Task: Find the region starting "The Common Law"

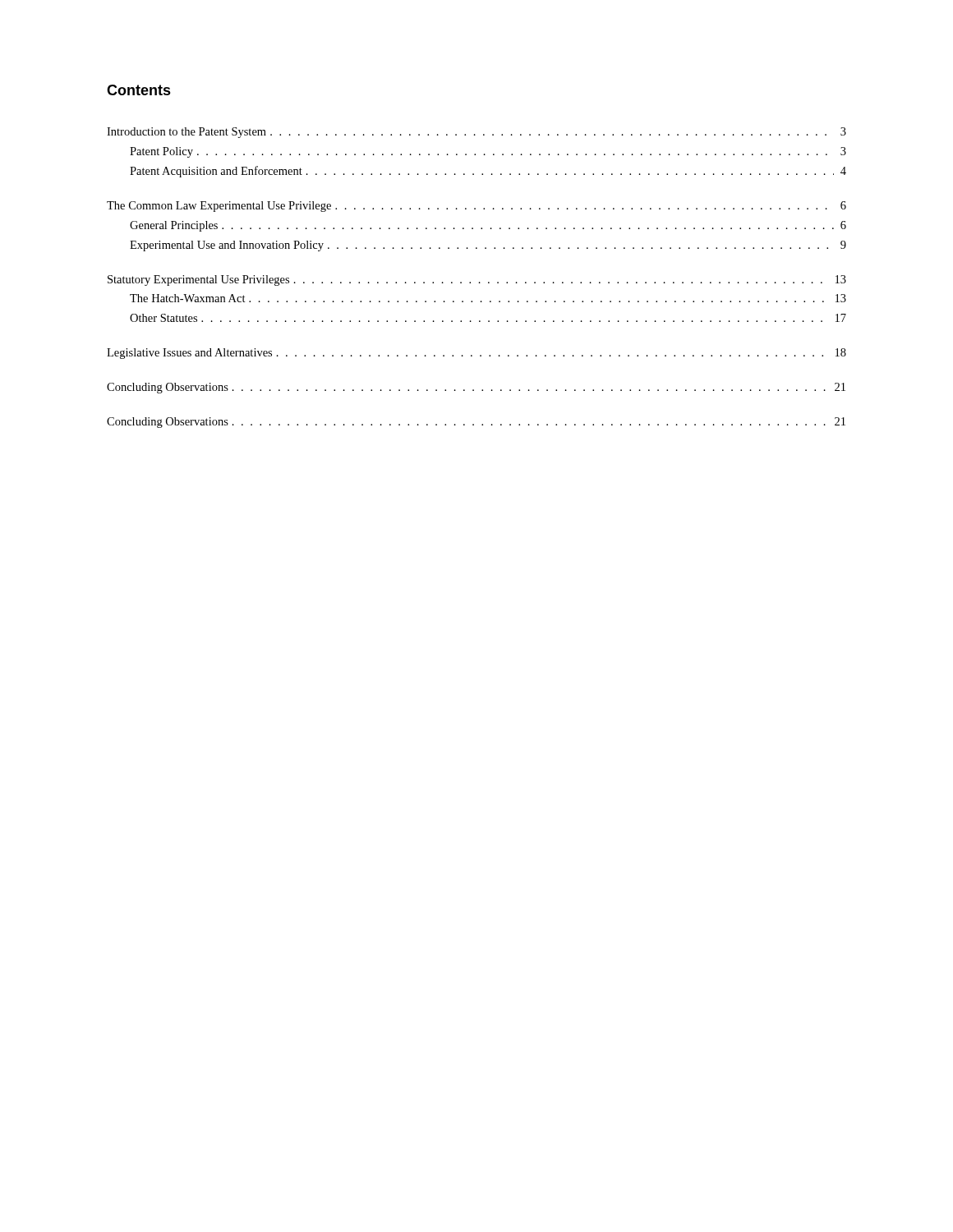Action: coord(476,206)
